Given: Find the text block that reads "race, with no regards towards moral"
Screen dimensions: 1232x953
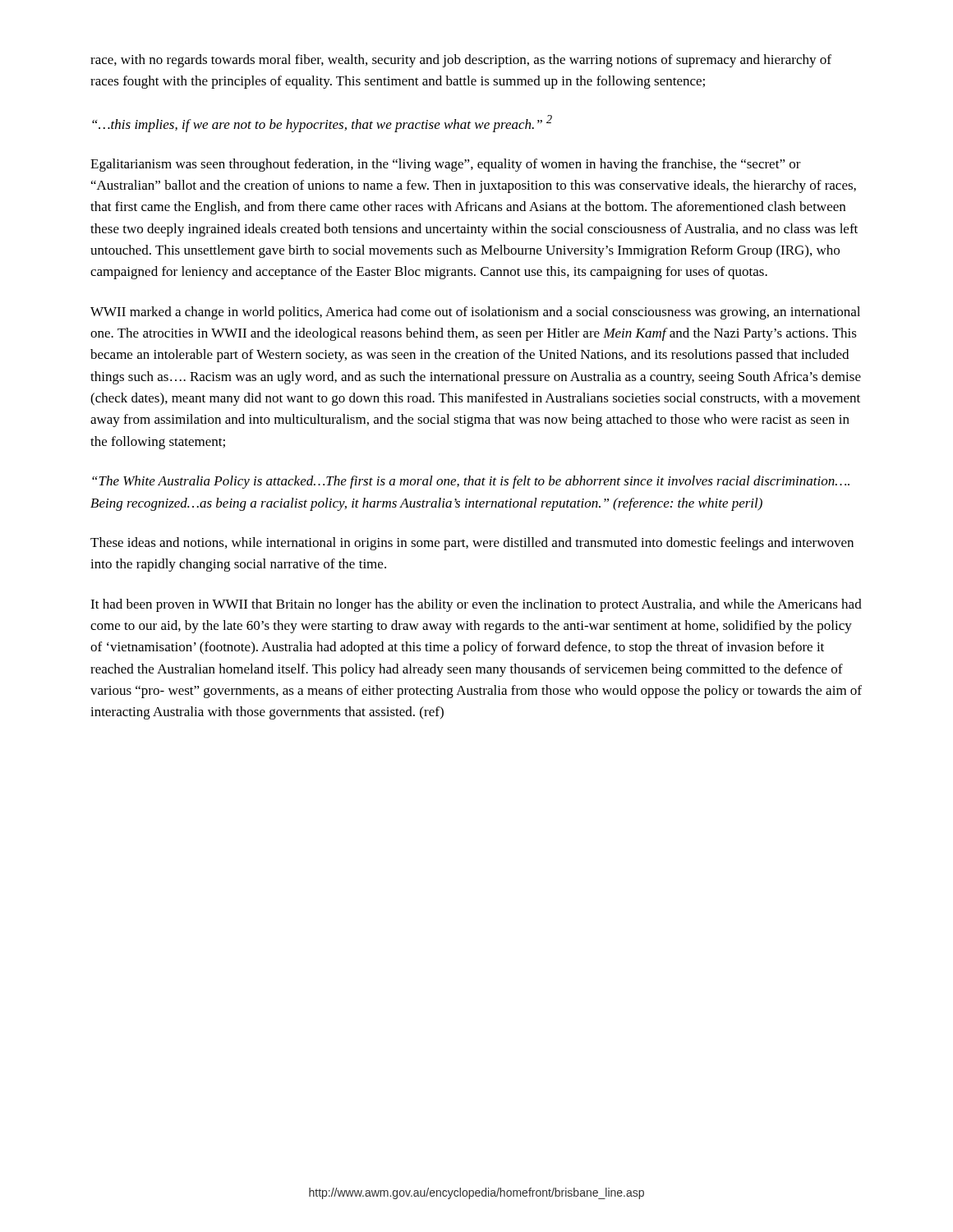Looking at the screenshot, I should coord(461,70).
